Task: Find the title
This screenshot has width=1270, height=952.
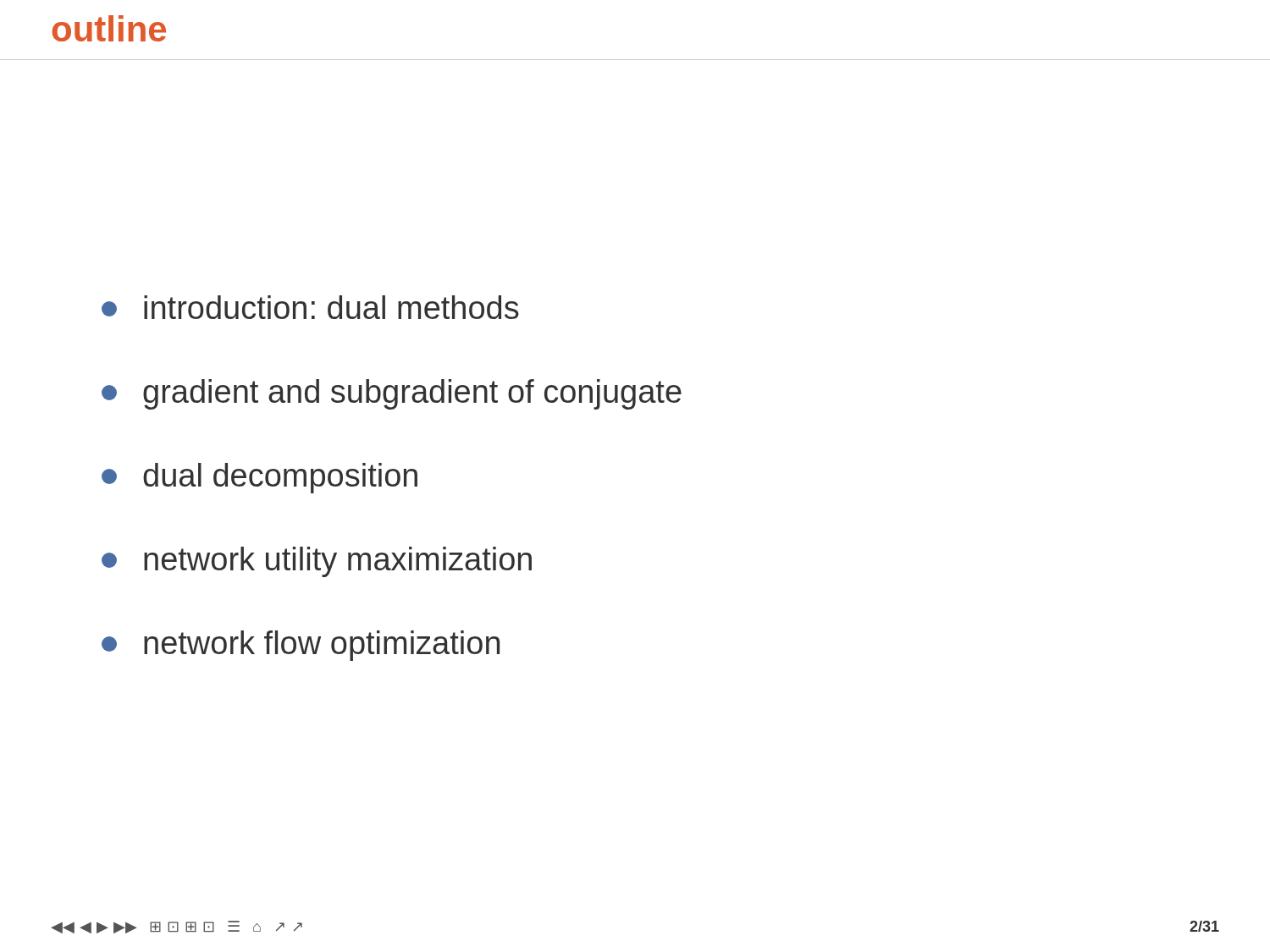Action: coord(109,30)
